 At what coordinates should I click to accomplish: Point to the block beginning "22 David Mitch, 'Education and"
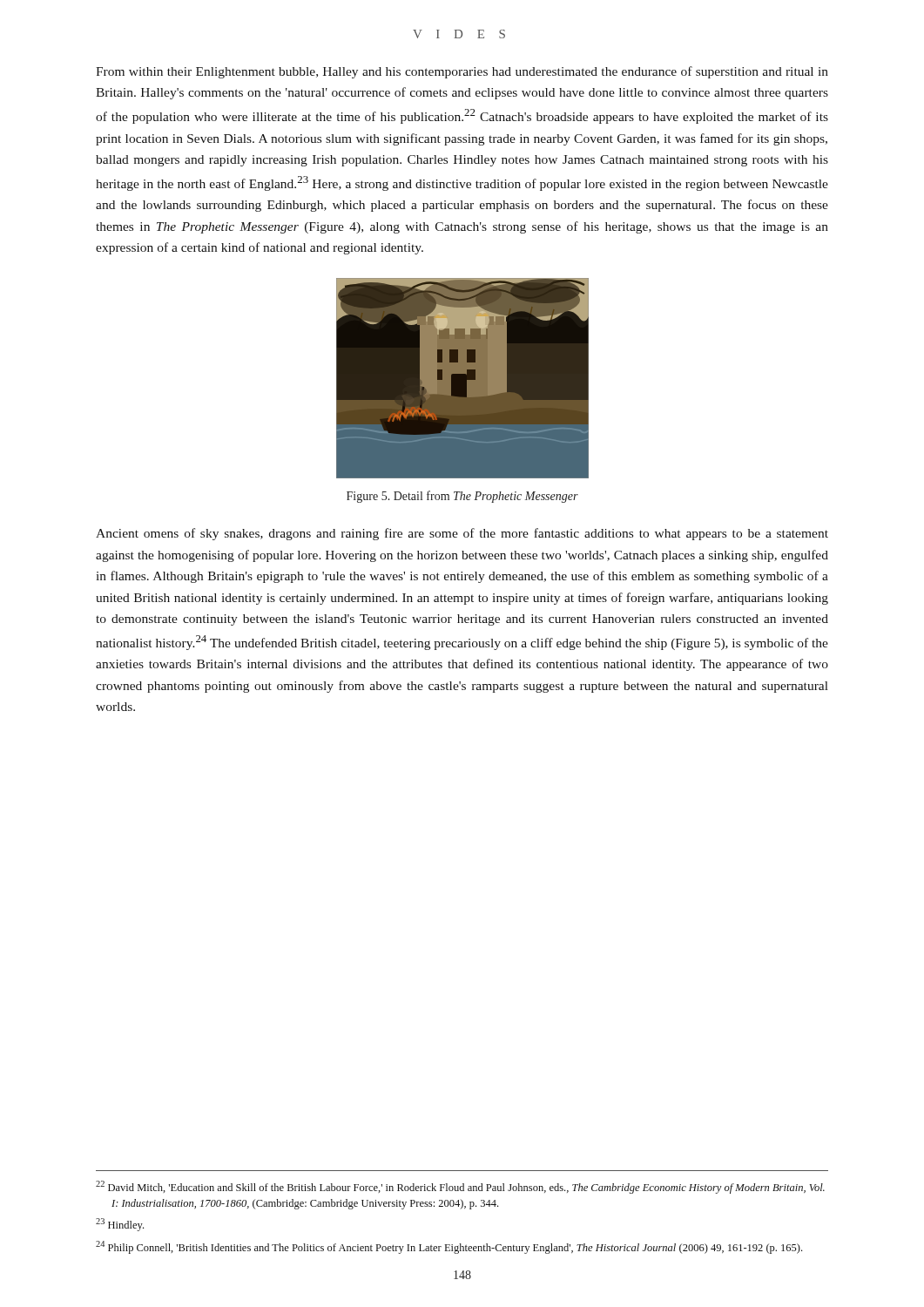tap(461, 1194)
